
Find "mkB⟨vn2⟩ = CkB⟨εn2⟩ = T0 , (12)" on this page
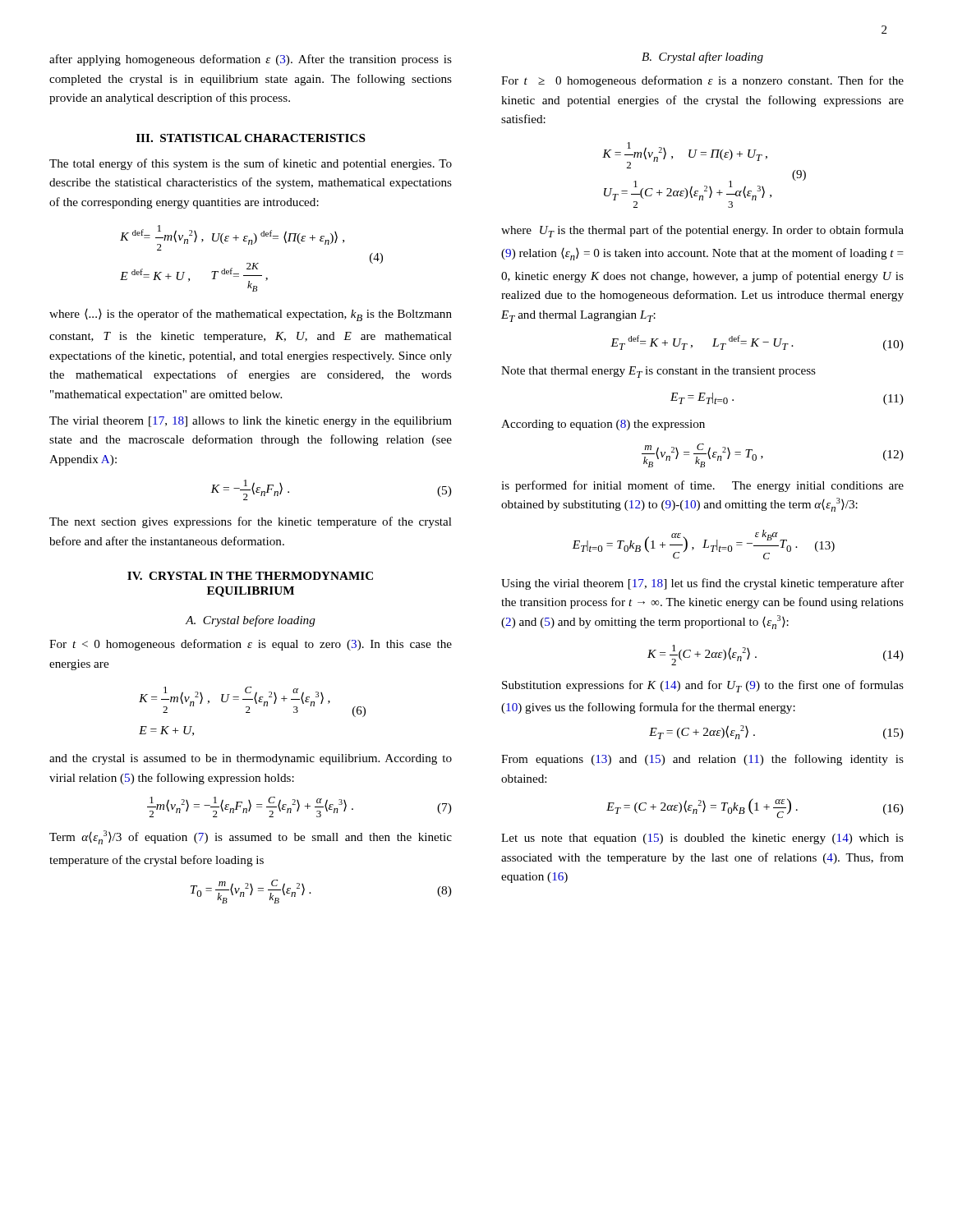pyautogui.click(x=773, y=454)
